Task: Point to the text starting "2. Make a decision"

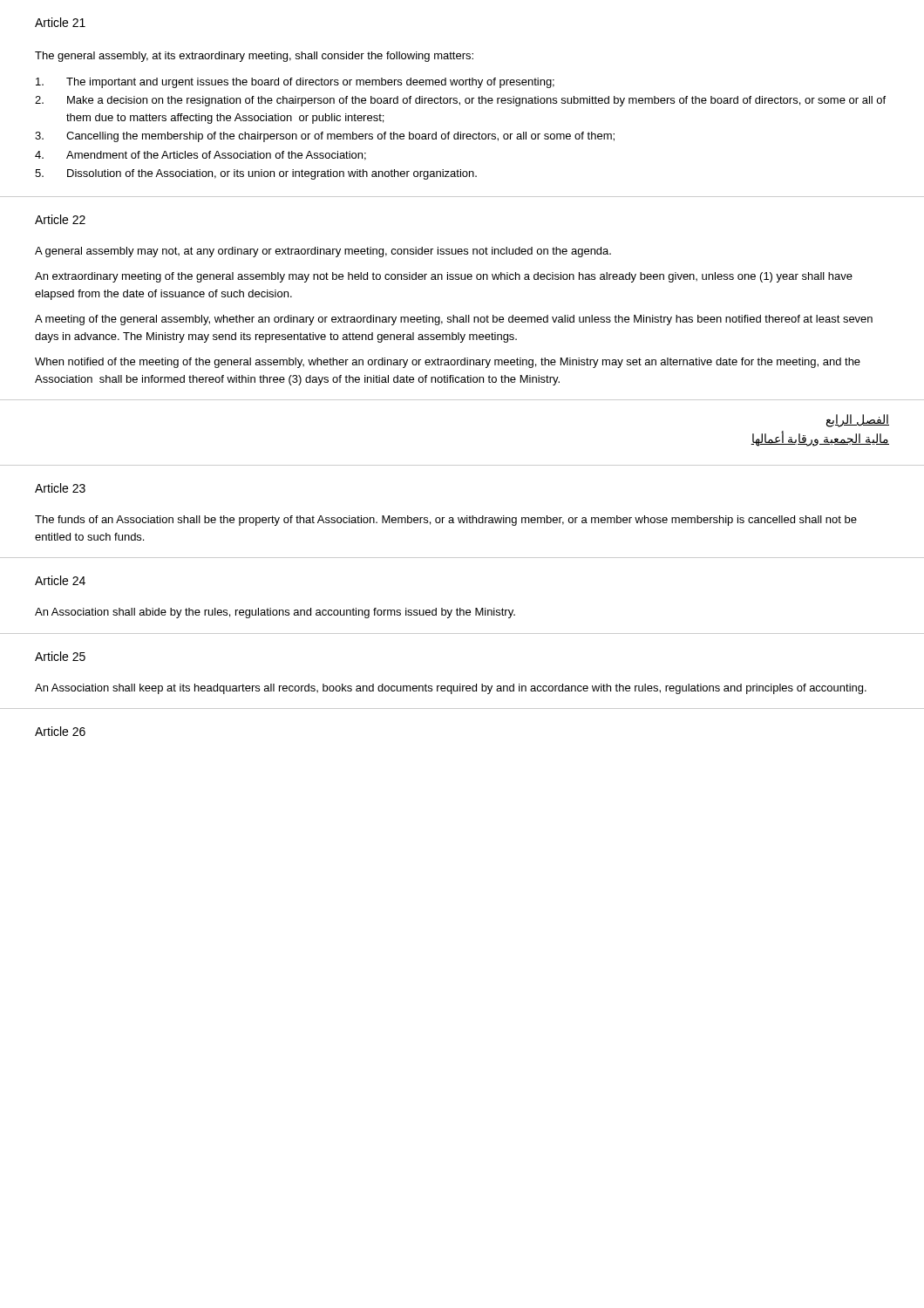Action: click(462, 109)
